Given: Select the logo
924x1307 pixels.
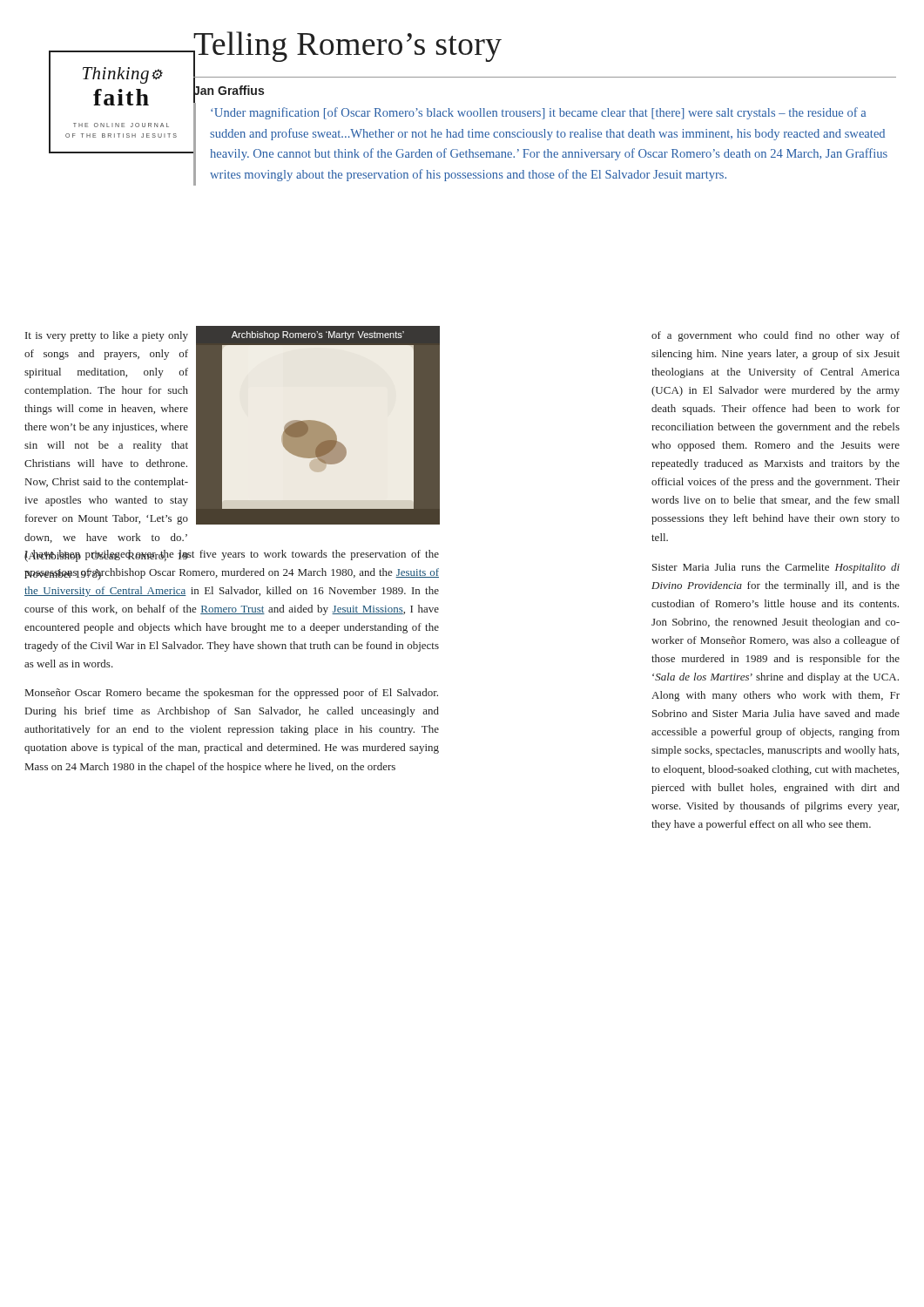Looking at the screenshot, I should click(98, 77).
